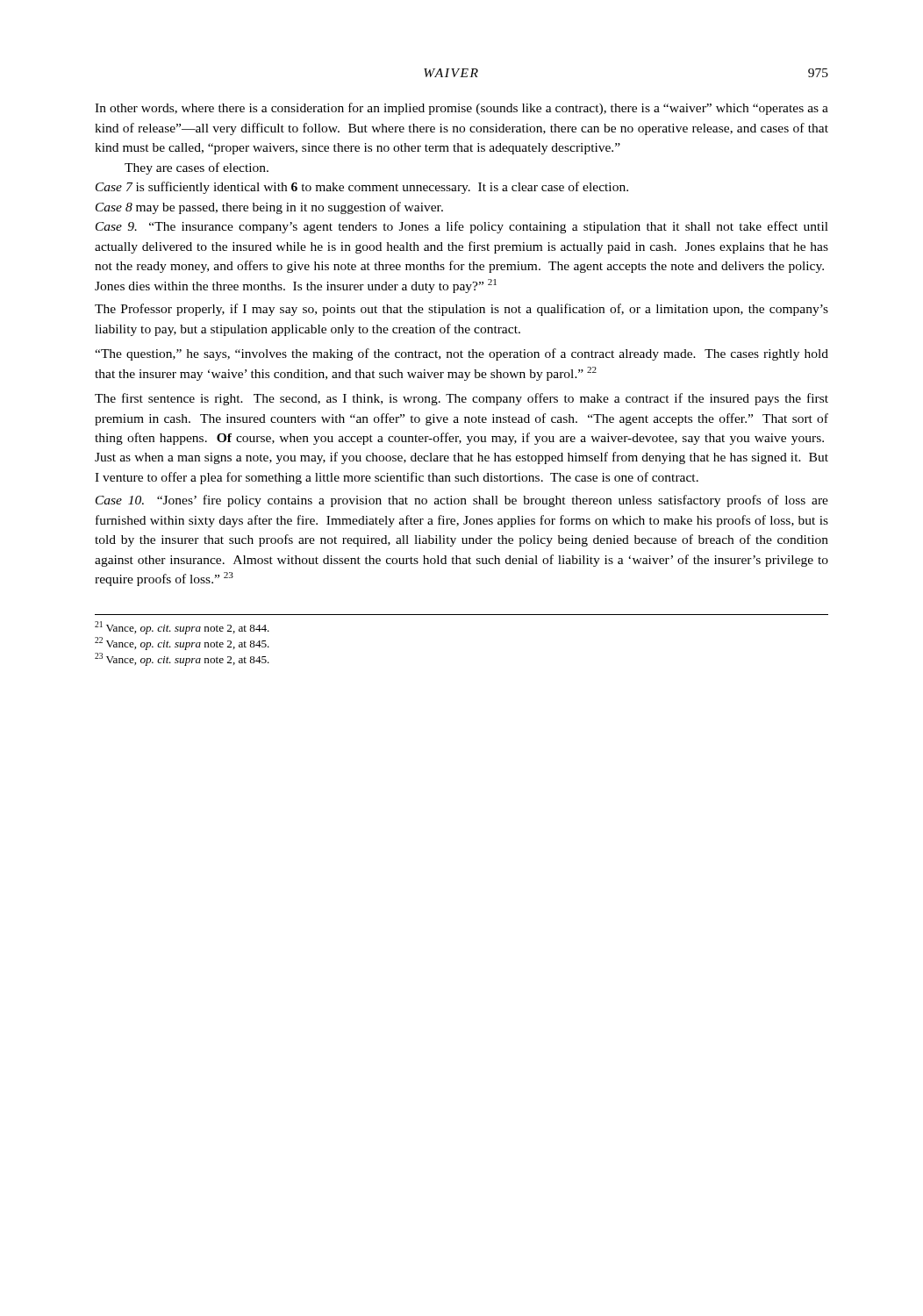The width and height of the screenshot is (923, 1316).
Task: Locate the region starting "The first sentence is right. The"
Action: point(462,437)
